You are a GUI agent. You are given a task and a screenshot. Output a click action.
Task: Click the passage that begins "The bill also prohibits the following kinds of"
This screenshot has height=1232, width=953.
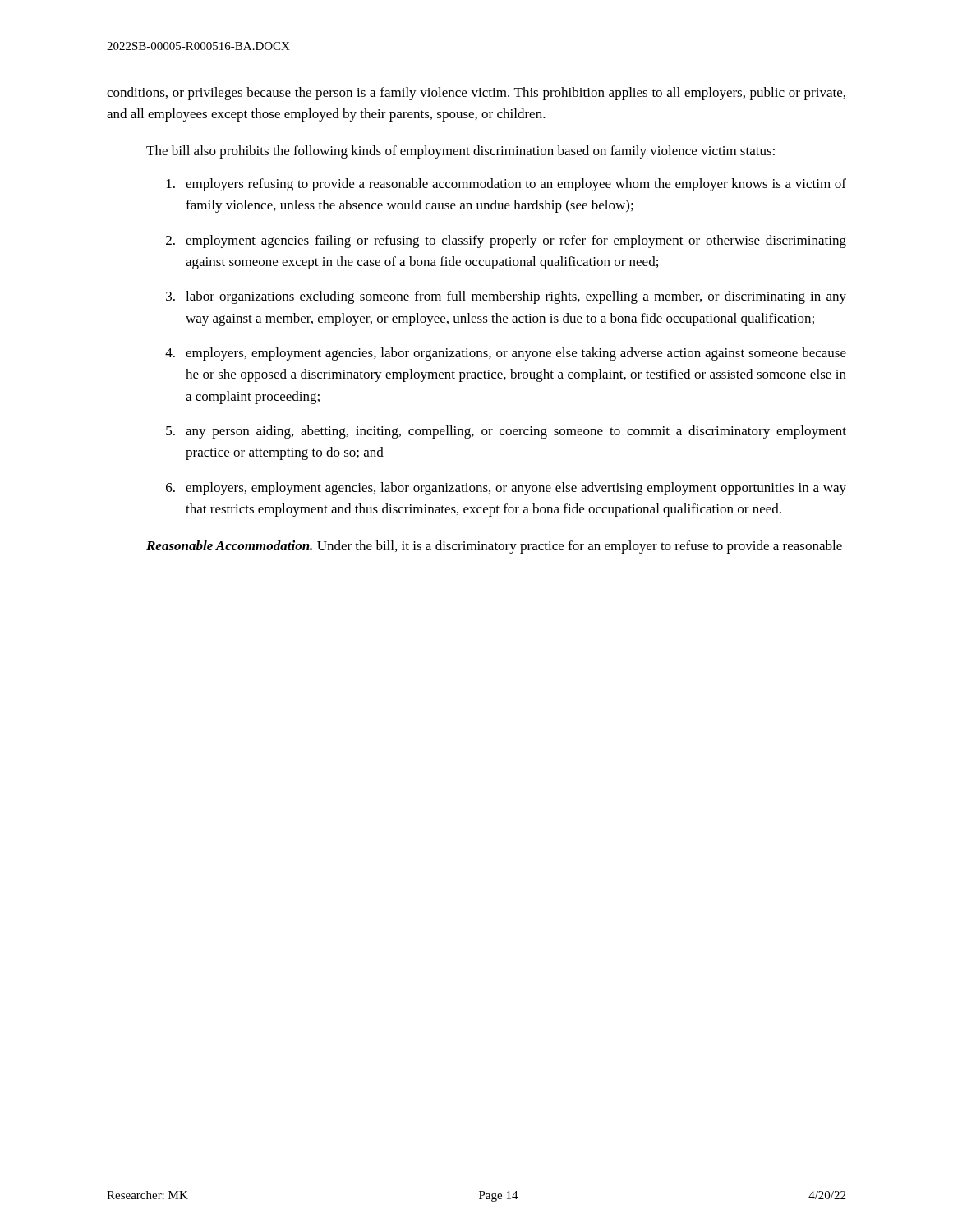click(x=461, y=150)
